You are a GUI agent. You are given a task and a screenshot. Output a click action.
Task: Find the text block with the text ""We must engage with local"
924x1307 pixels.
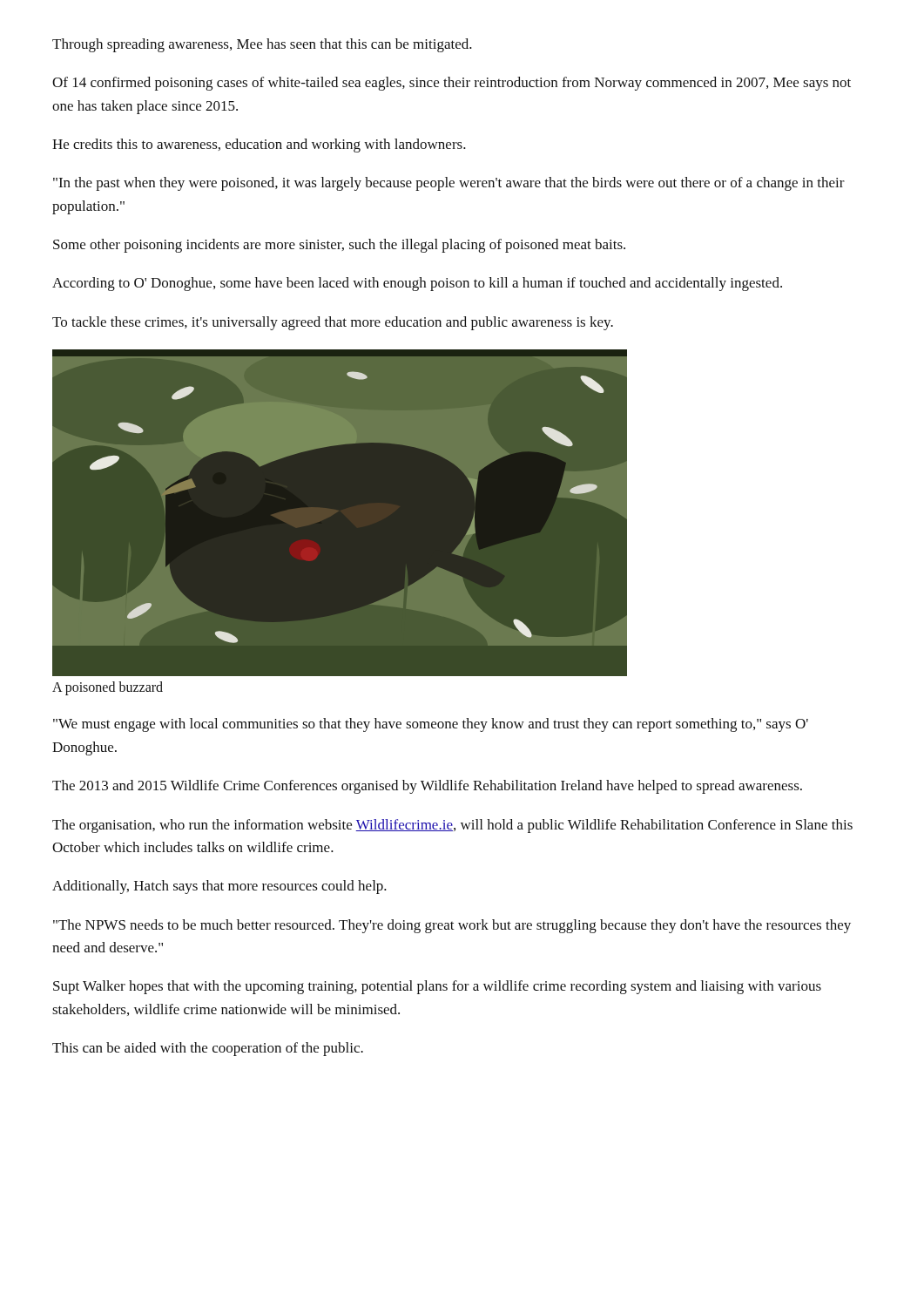click(x=462, y=736)
